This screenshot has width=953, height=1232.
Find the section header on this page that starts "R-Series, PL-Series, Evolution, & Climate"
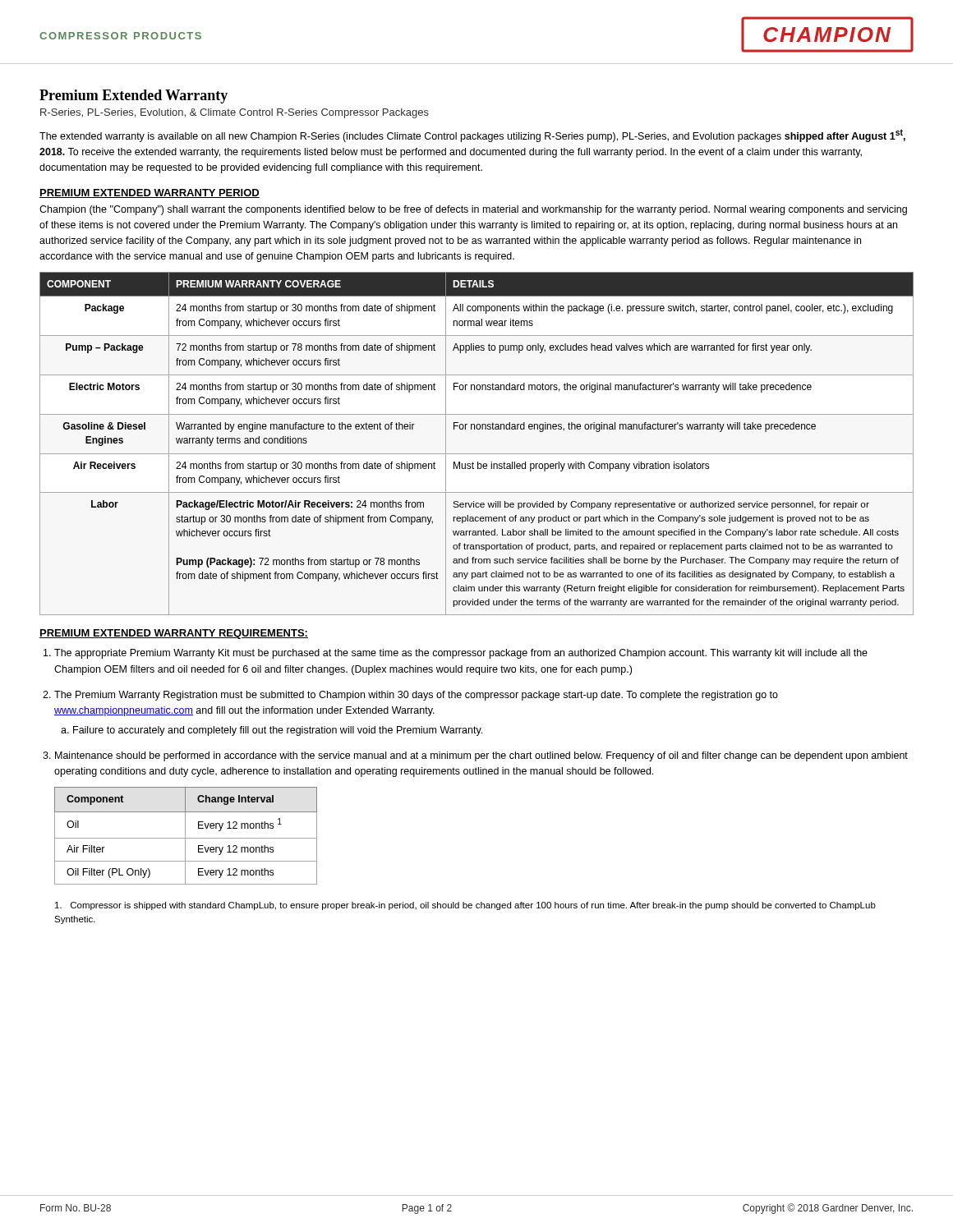[234, 112]
